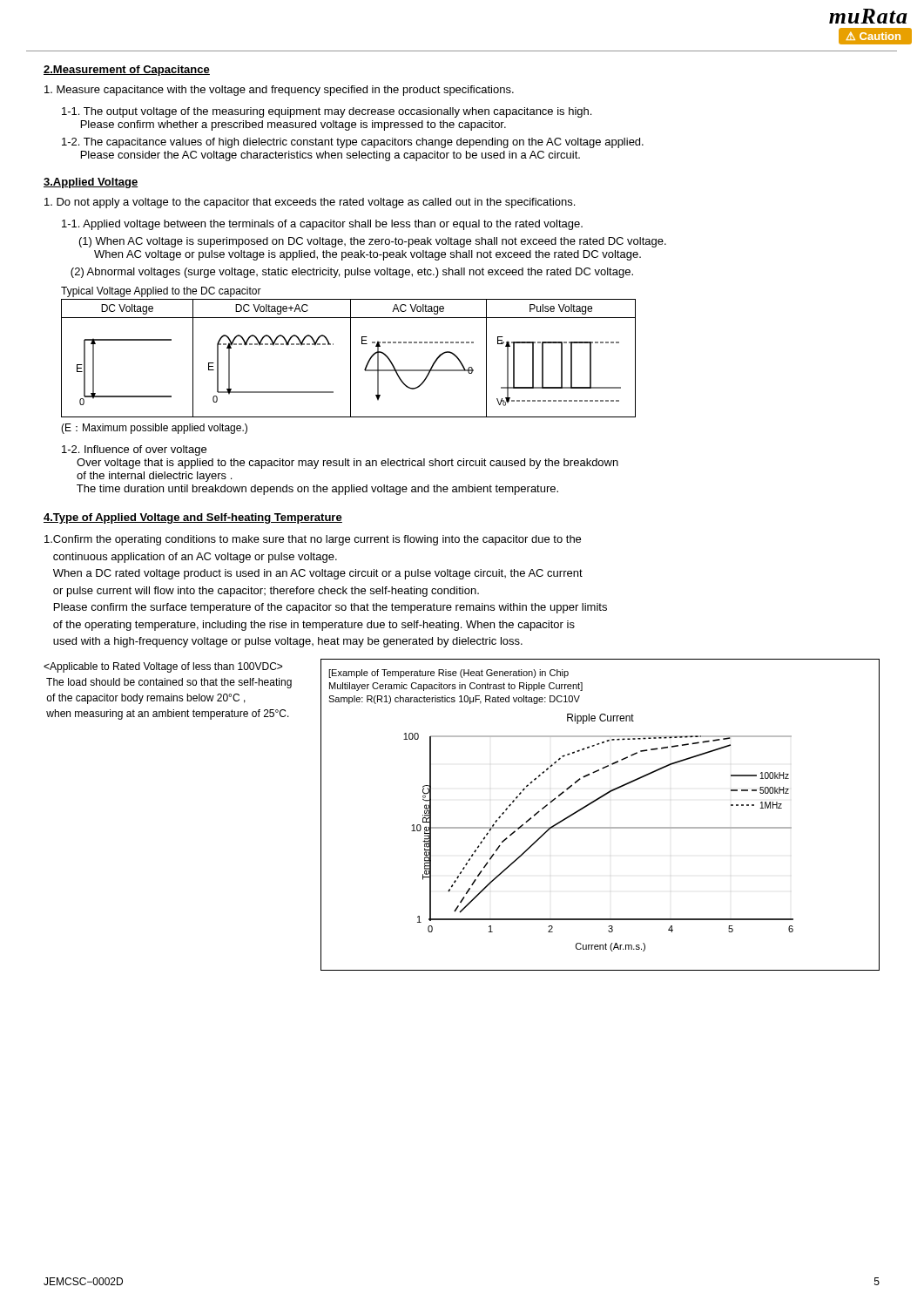Find the caption containing "(E：Maximum possible applied voltage.)"
The width and height of the screenshot is (924, 1307).
[154, 428]
